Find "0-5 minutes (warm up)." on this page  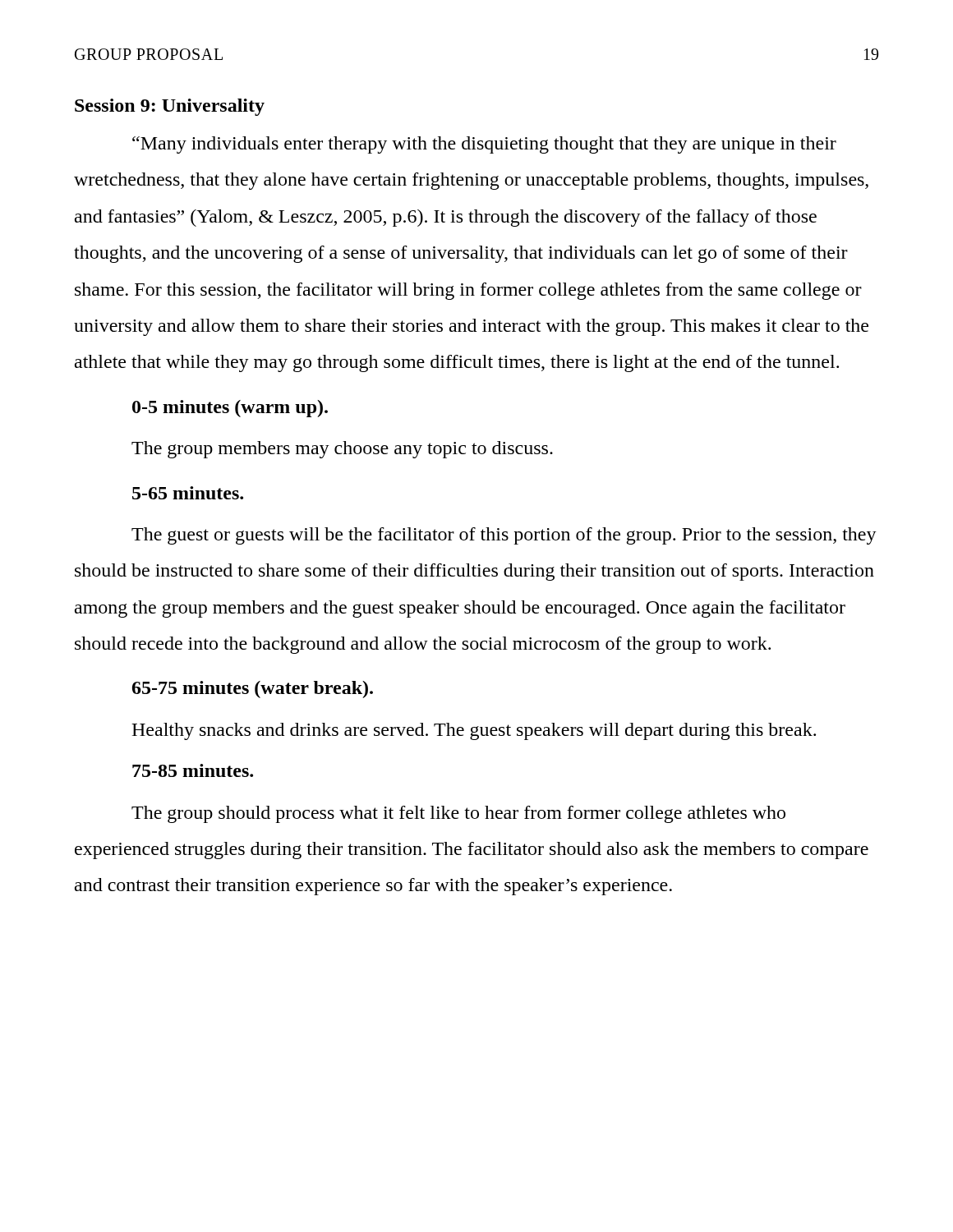230,406
